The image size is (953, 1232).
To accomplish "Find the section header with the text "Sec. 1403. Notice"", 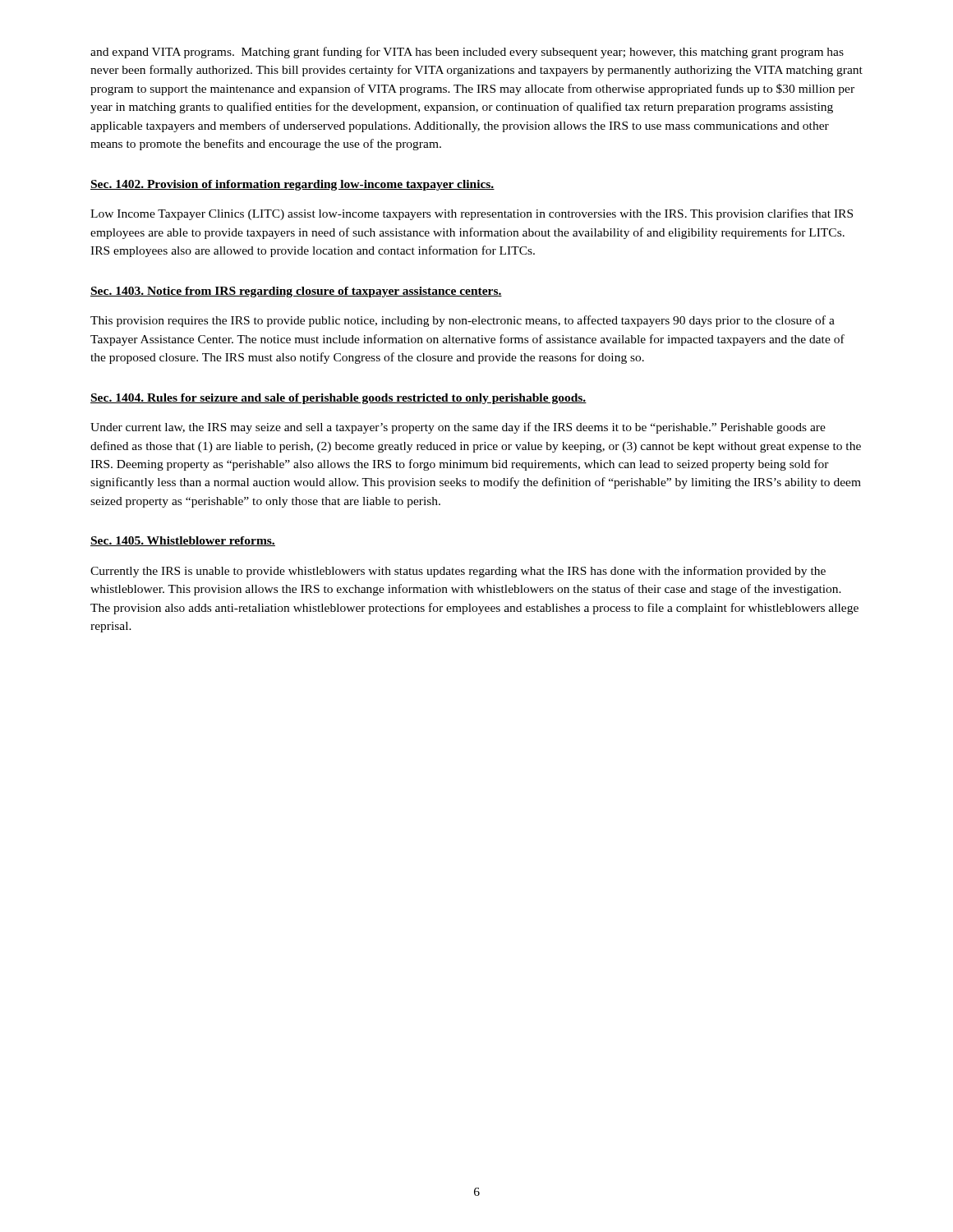I will 296,290.
